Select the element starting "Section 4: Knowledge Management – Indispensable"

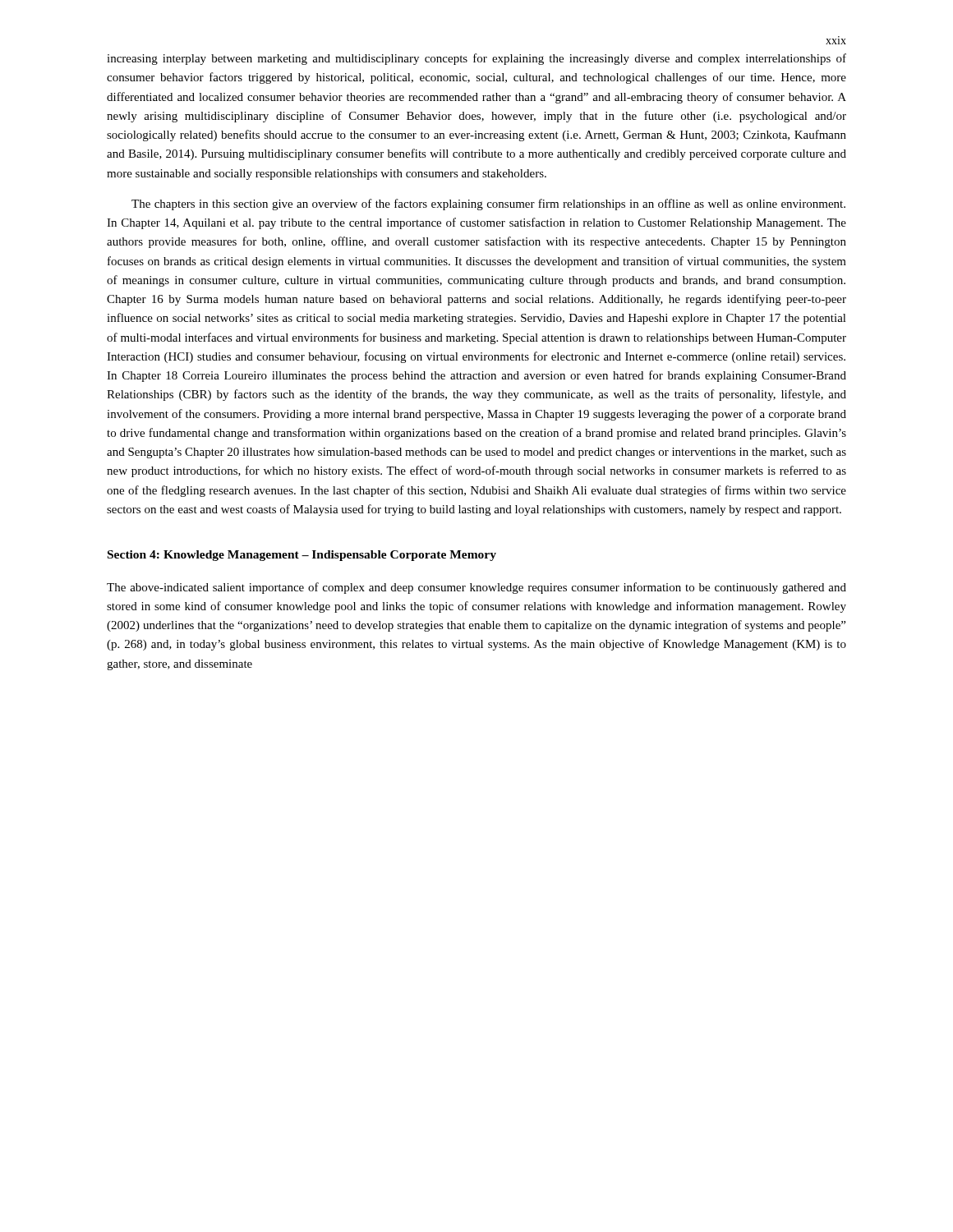(x=302, y=554)
